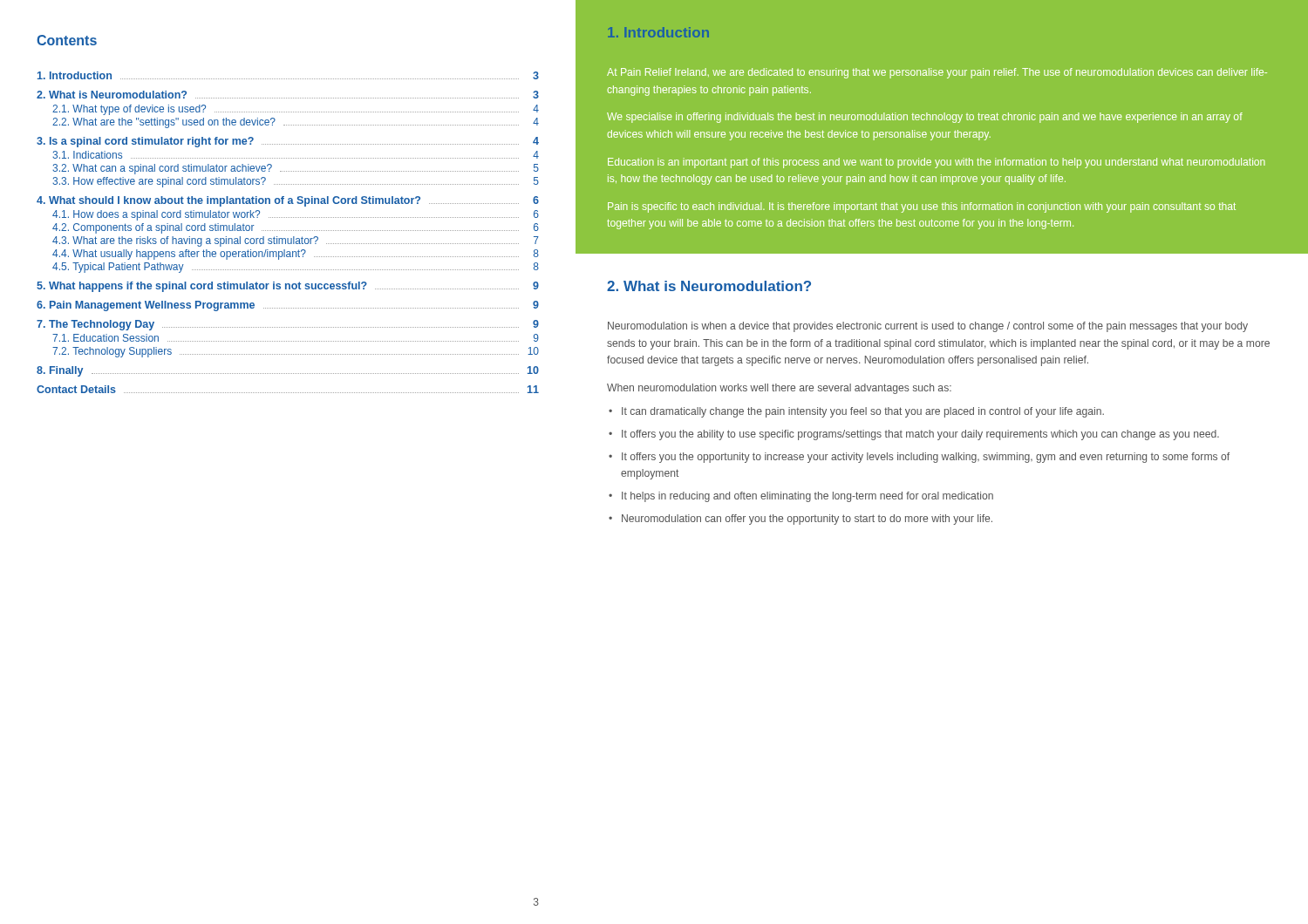Click on the text block containing "When neuromodulation works well"
Viewport: 1308px width, 924px height.
[x=942, y=388]
